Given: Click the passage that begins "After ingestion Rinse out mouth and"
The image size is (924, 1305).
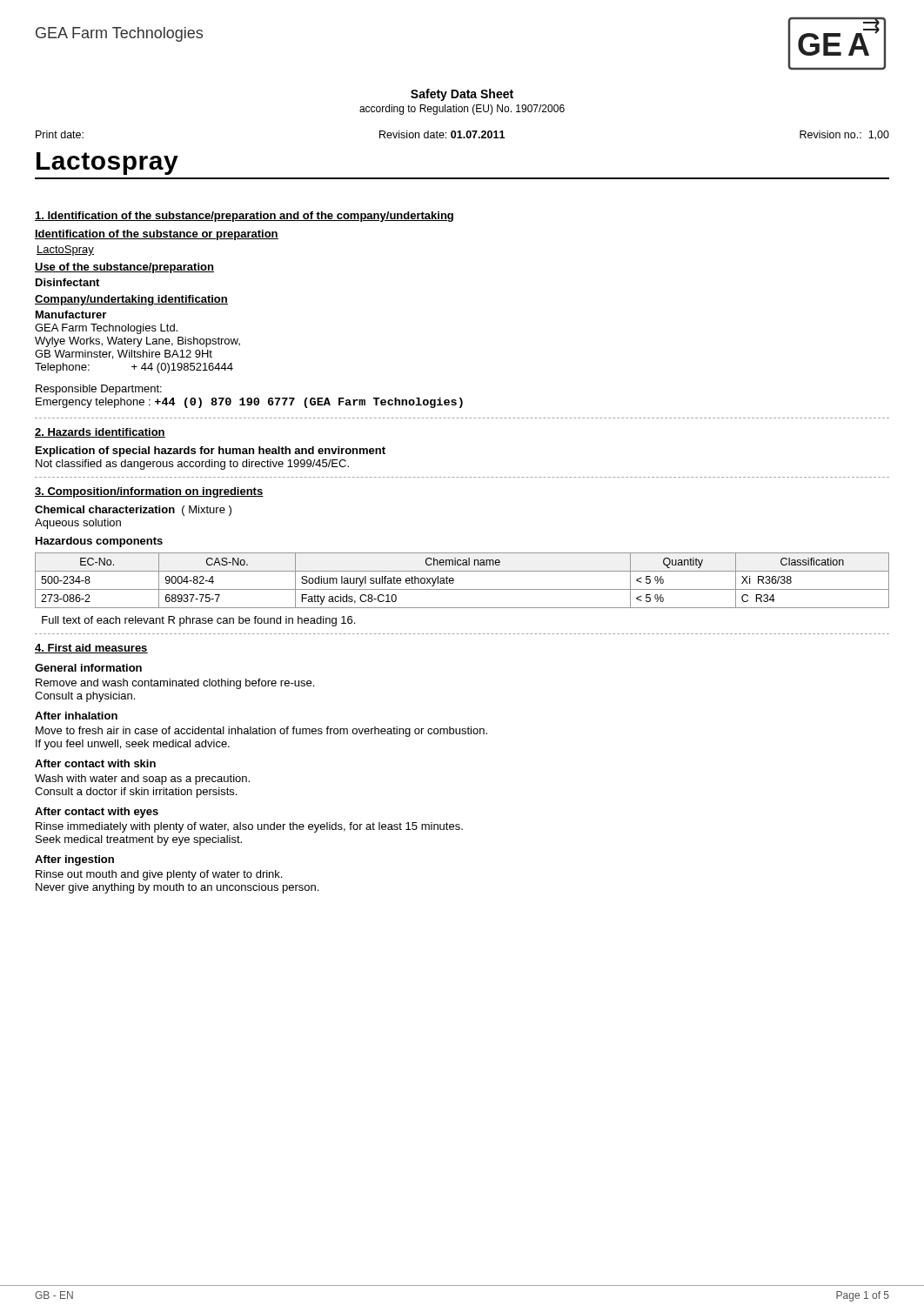Looking at the screenshot, I should pyautogui.click(x=74, y=860).
